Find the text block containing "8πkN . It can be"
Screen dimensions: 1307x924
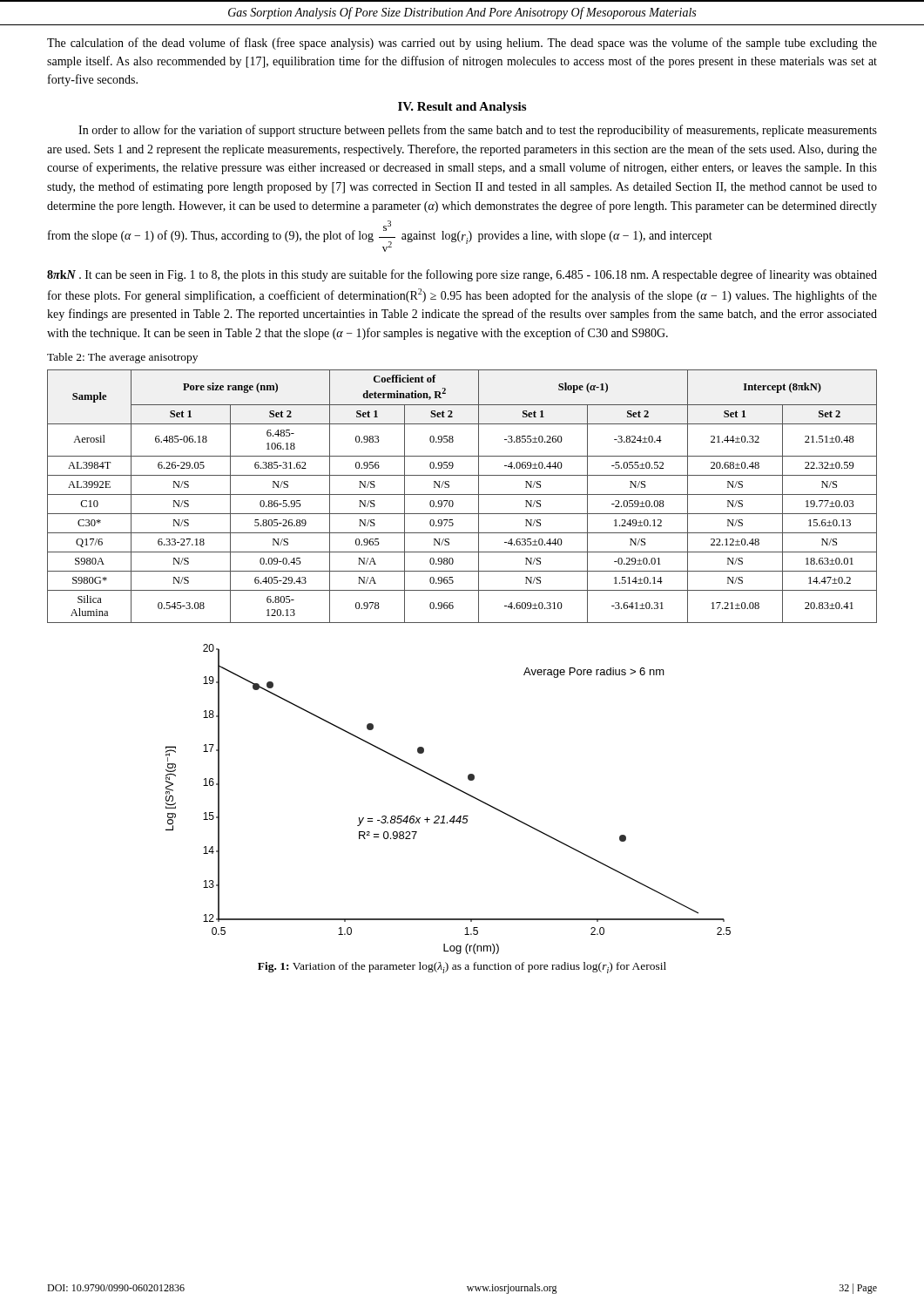pos(462,304)
